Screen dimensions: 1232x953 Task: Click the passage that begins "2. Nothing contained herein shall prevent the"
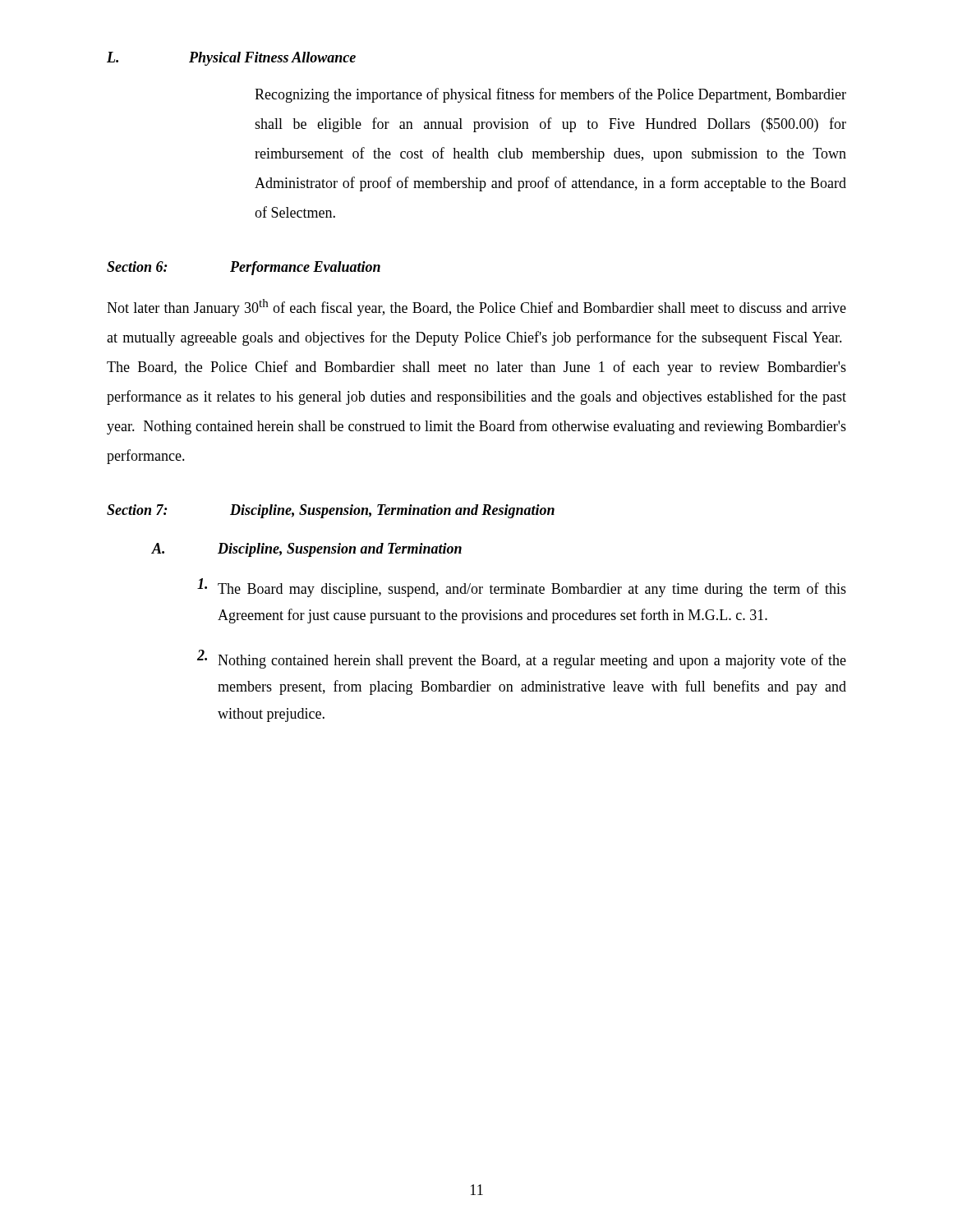(476, 687)
